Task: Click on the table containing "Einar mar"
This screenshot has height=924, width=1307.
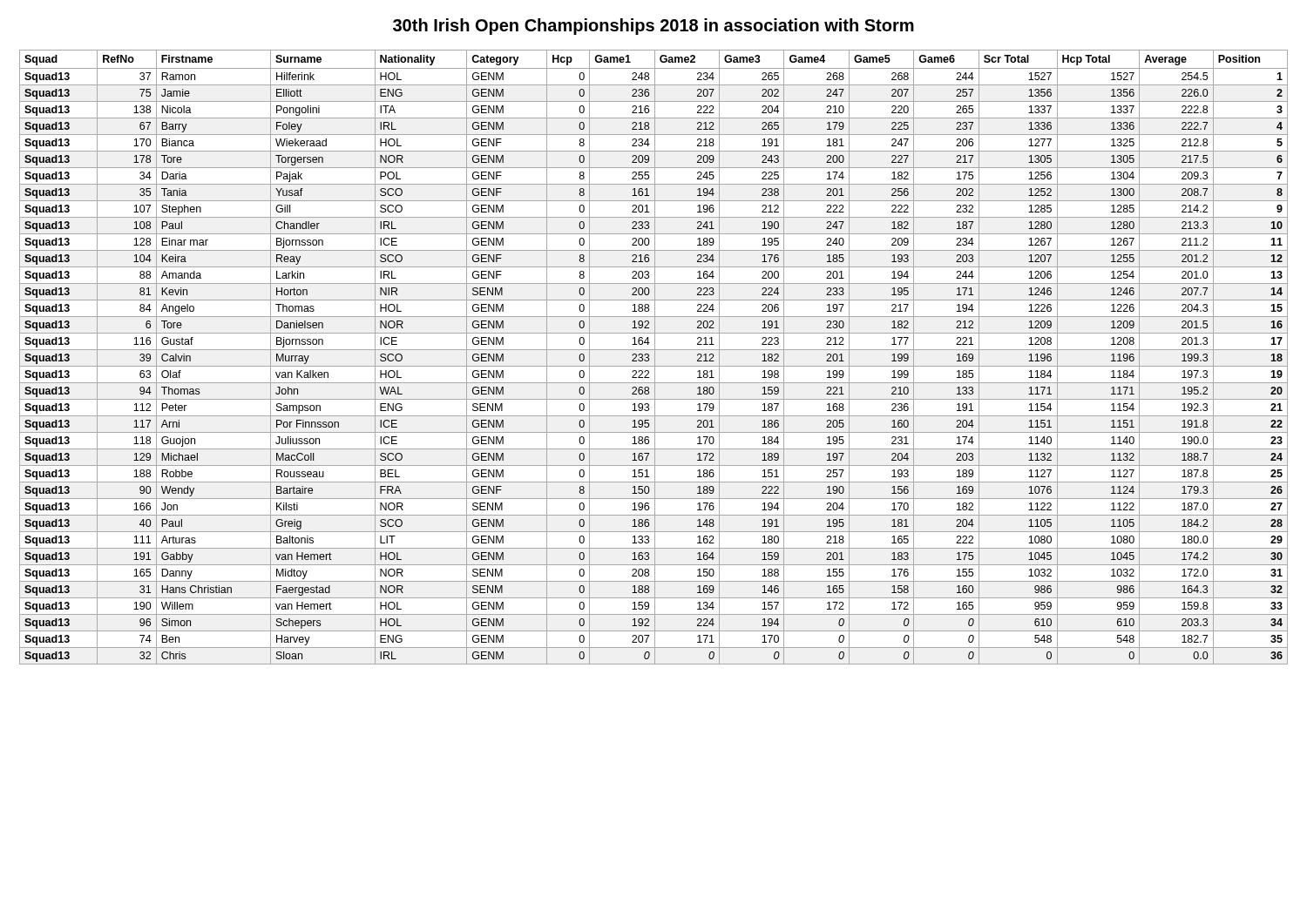Action: pos(654,357)
